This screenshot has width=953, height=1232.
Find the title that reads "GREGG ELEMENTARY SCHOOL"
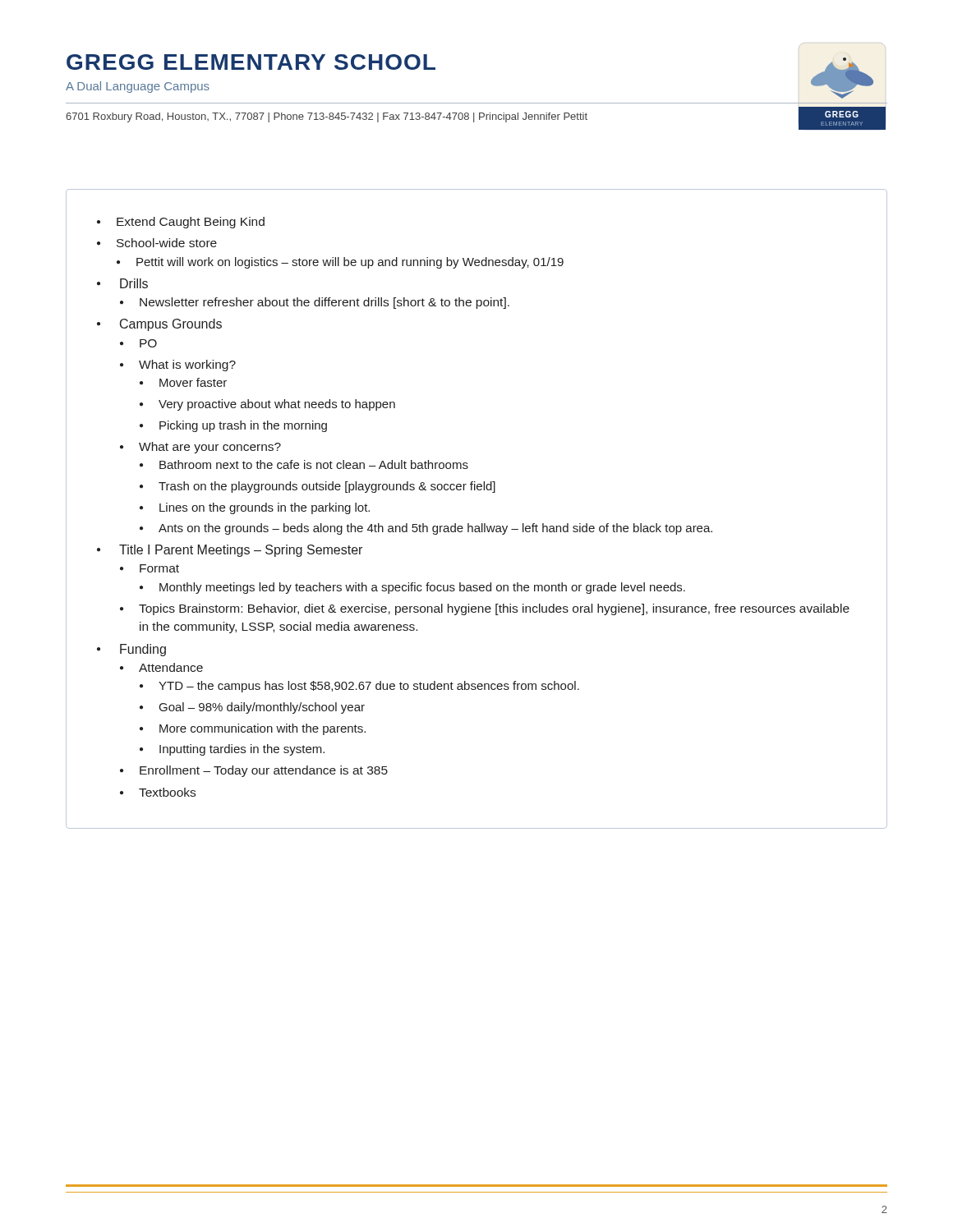pyautogui.click(x=254, y=64)
